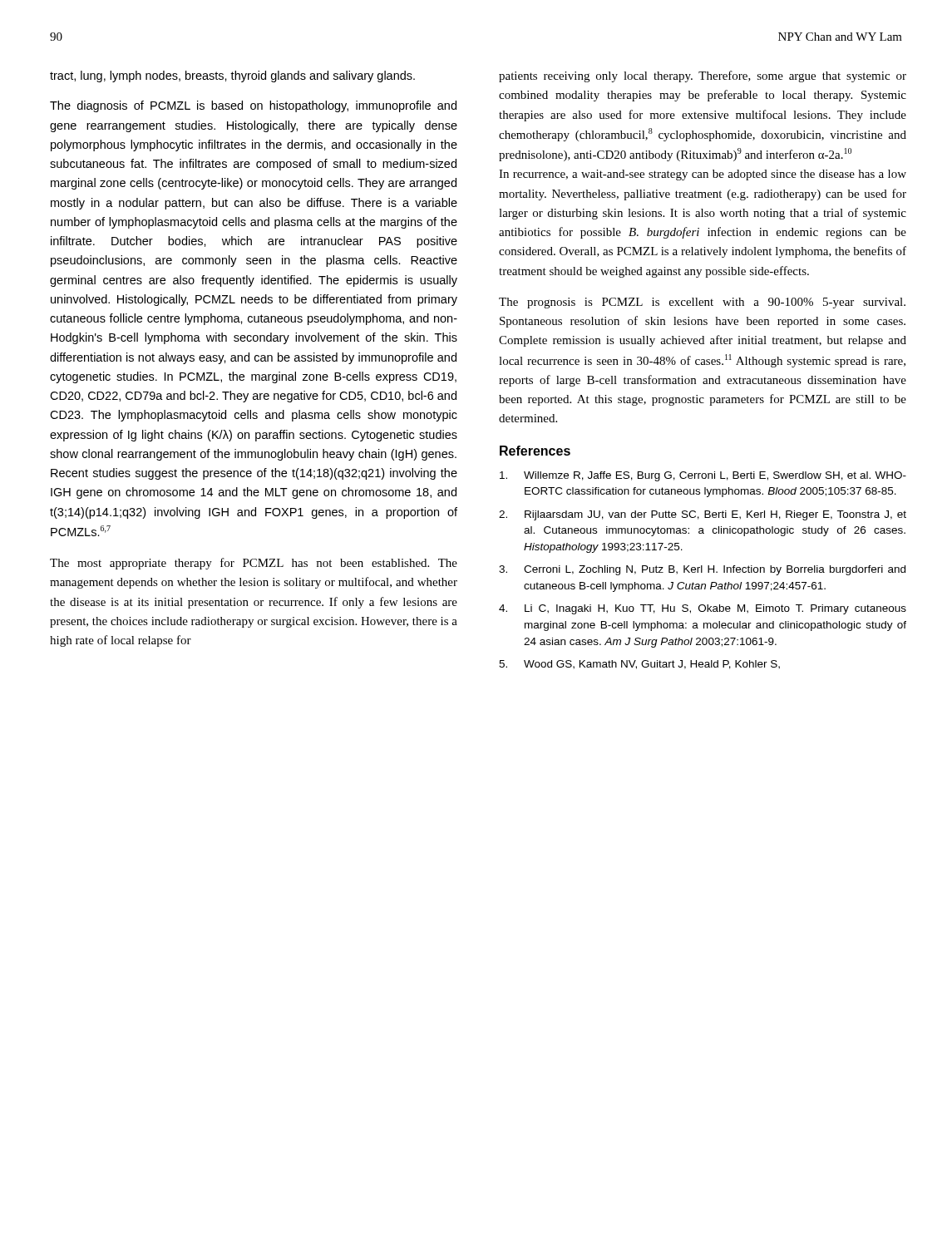Image resolution: width=952 pixels, height=1247 pixels.
Task: Locate the section header
Action: coord(535,451)
